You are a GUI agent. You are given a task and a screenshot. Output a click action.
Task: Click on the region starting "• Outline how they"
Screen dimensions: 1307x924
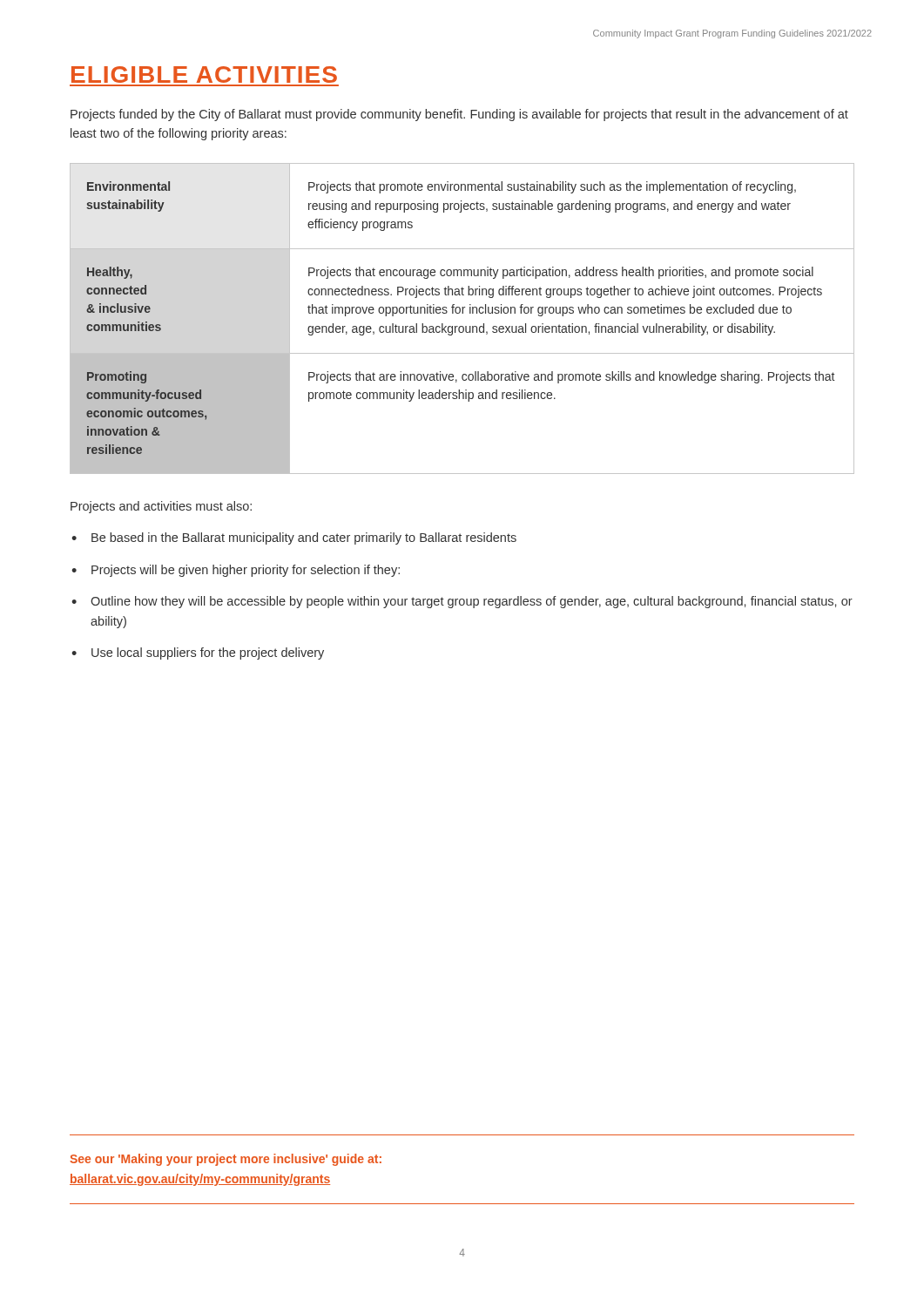pos(462,610)
